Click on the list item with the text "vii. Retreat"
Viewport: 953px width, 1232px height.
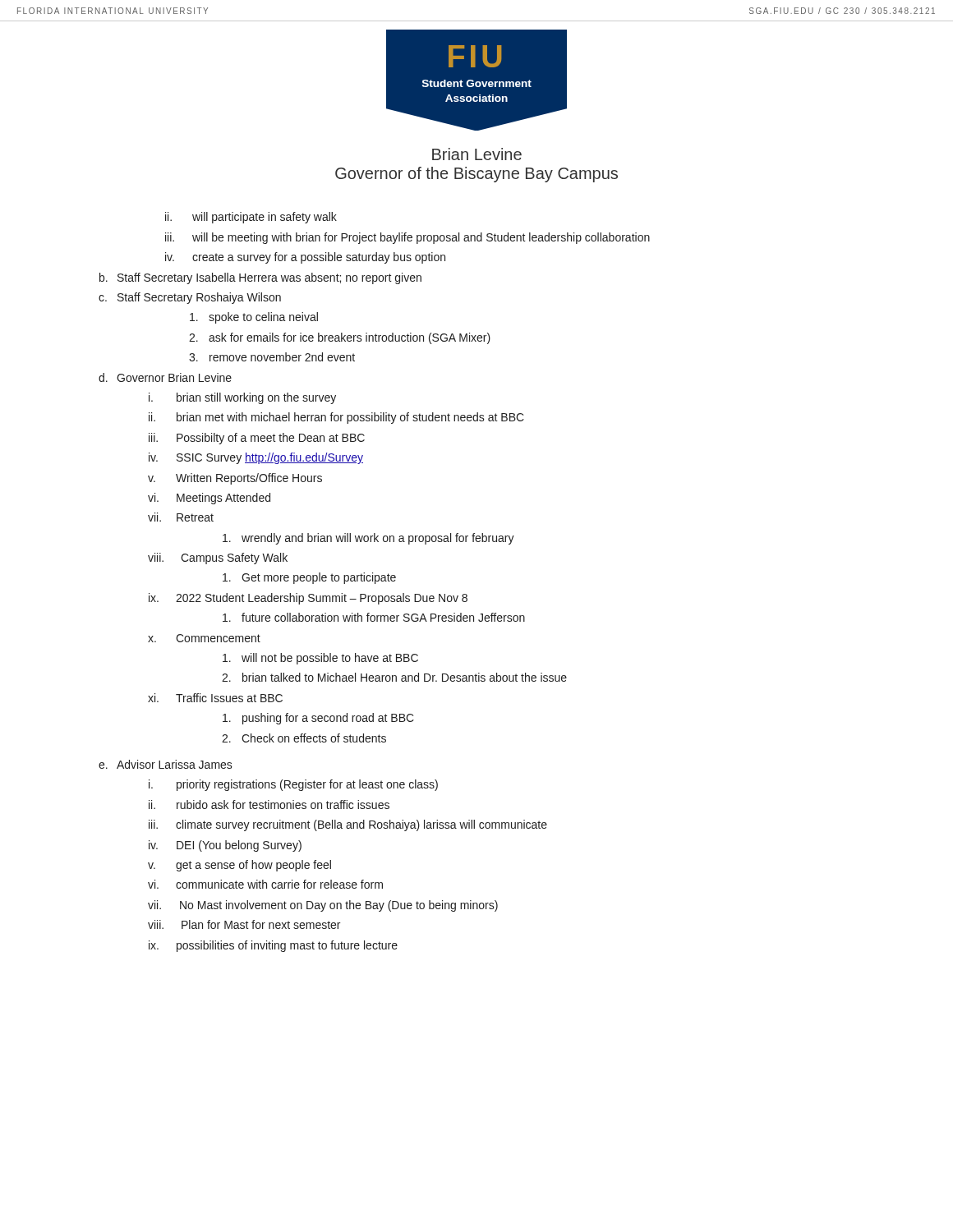[181, 518]
